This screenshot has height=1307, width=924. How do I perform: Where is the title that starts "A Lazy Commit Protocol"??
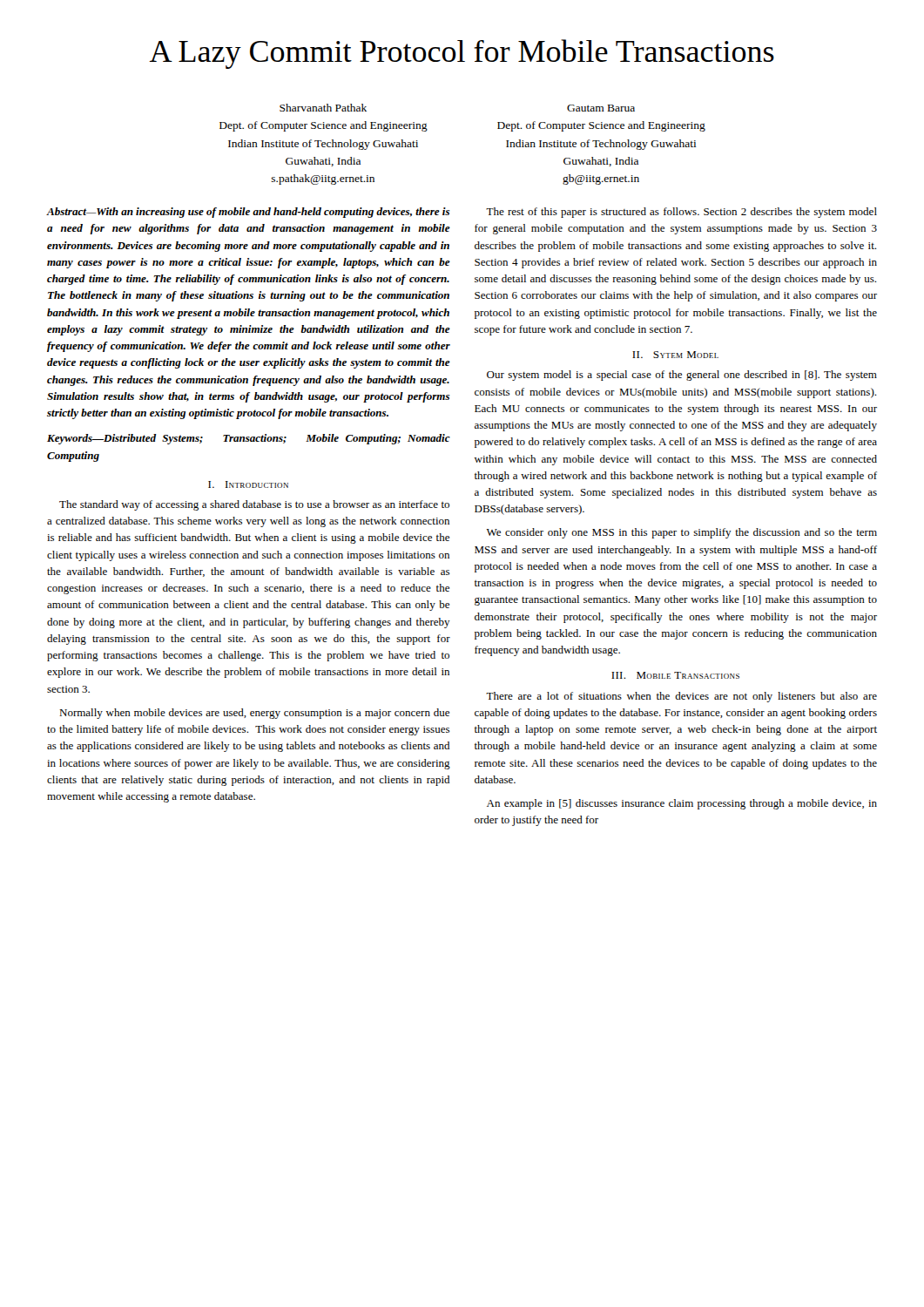pos(462,51)
